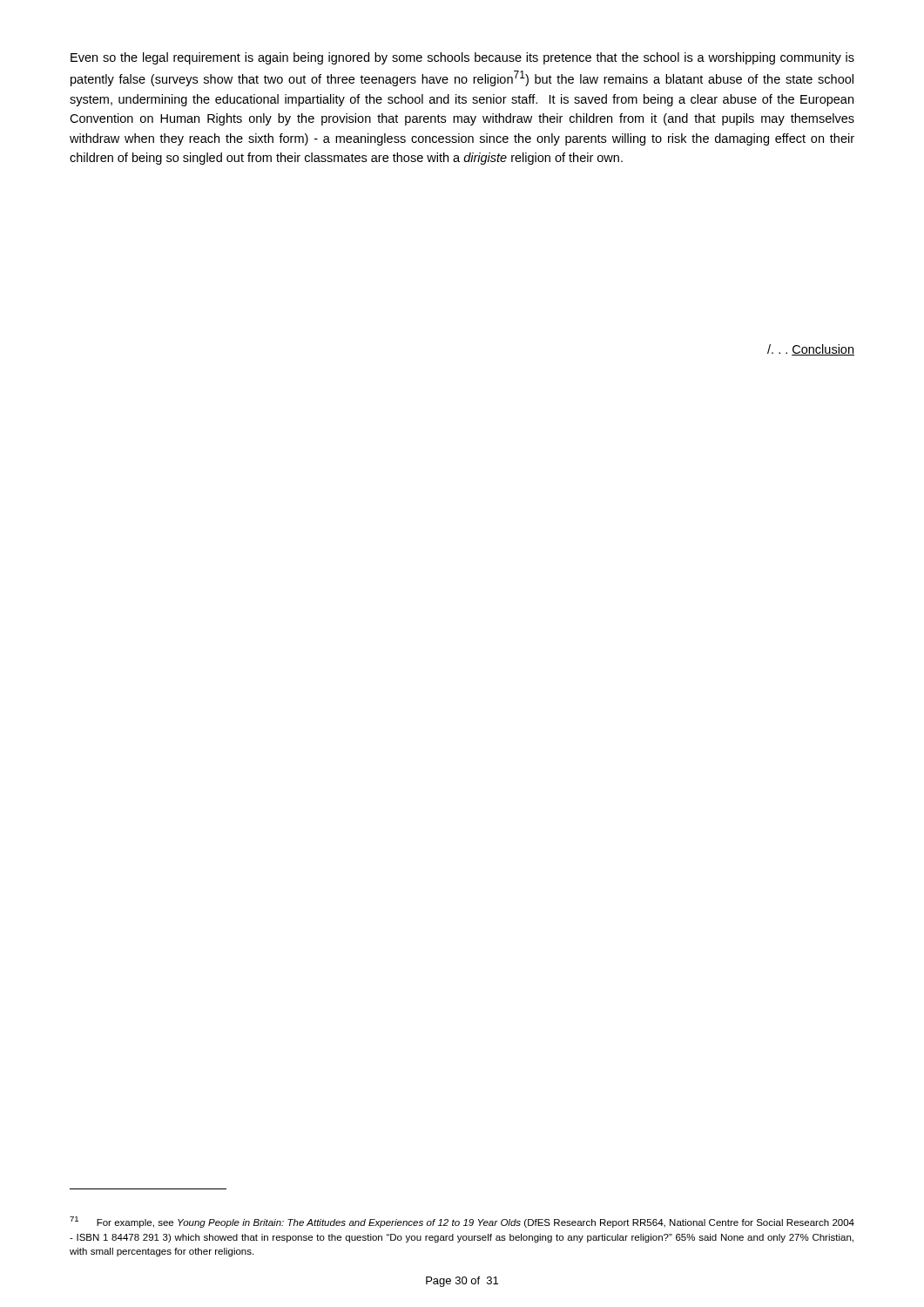Select the text block with the text "Even so the legal requirement"
Image resolution: width=924 pixels, height=1307 pixels.
(462, 108)
